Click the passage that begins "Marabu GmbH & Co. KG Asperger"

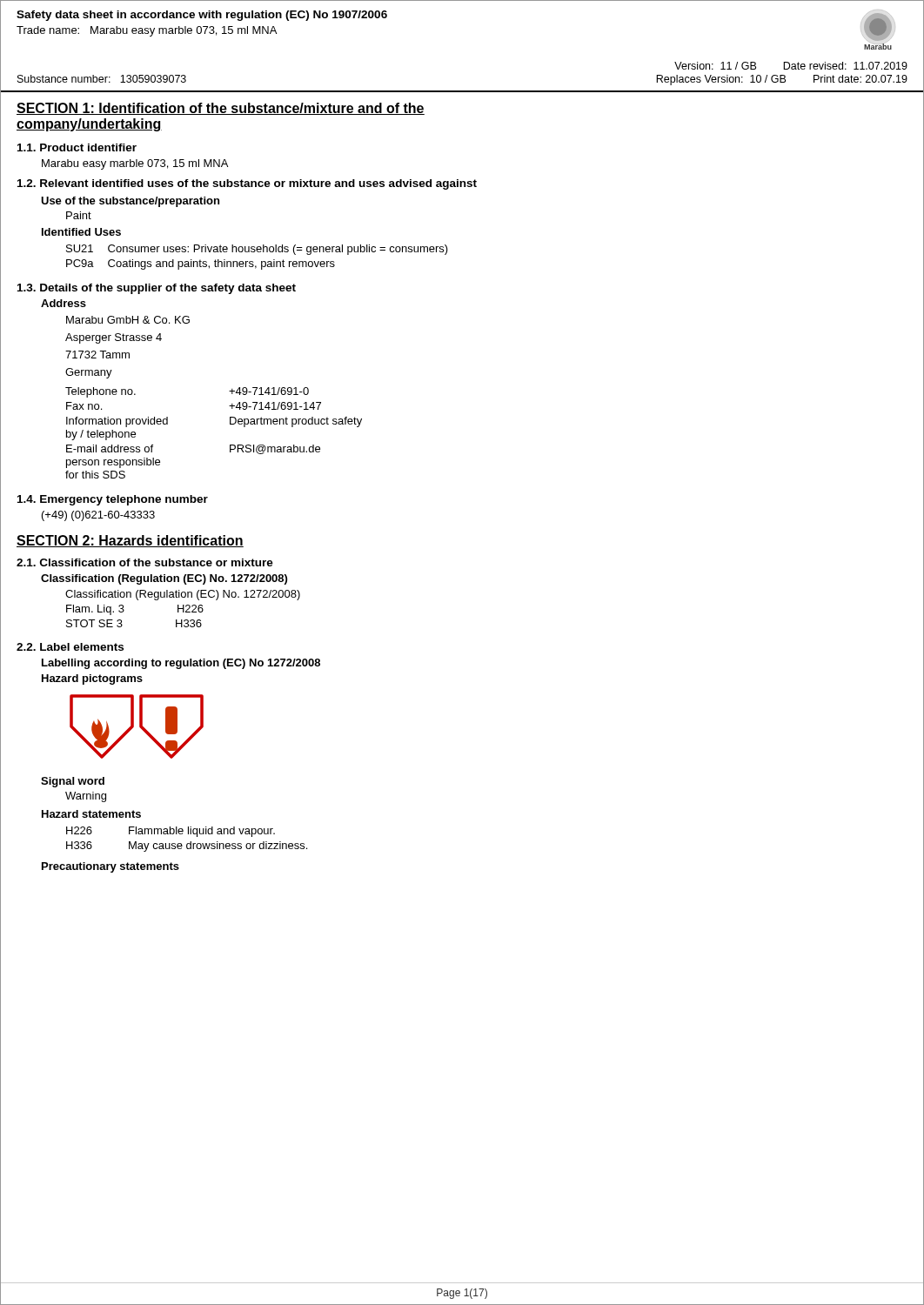pos(128,320)
